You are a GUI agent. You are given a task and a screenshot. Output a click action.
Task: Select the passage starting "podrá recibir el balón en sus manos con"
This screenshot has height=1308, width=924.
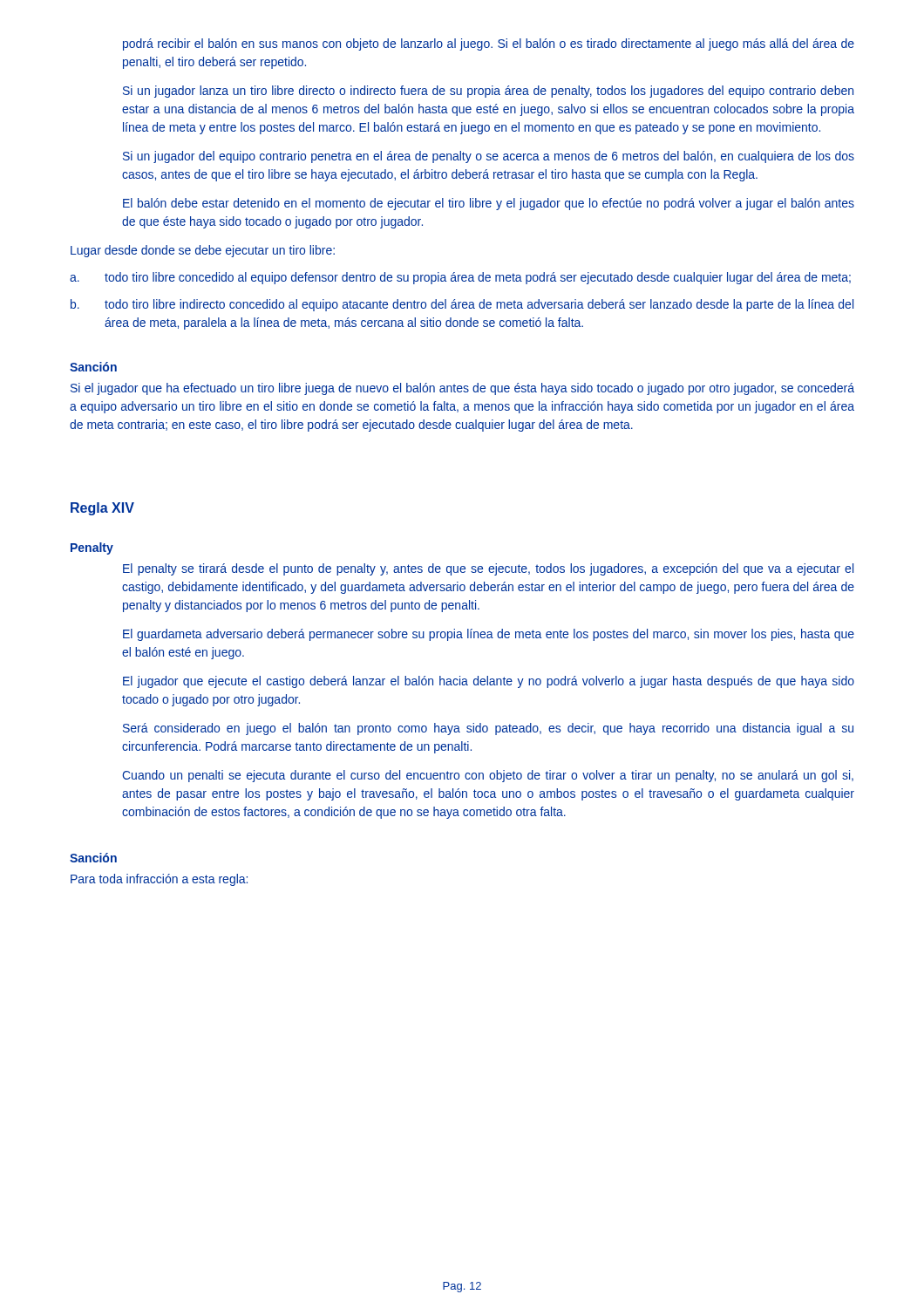pyautogui.click(x=488, y=53)
